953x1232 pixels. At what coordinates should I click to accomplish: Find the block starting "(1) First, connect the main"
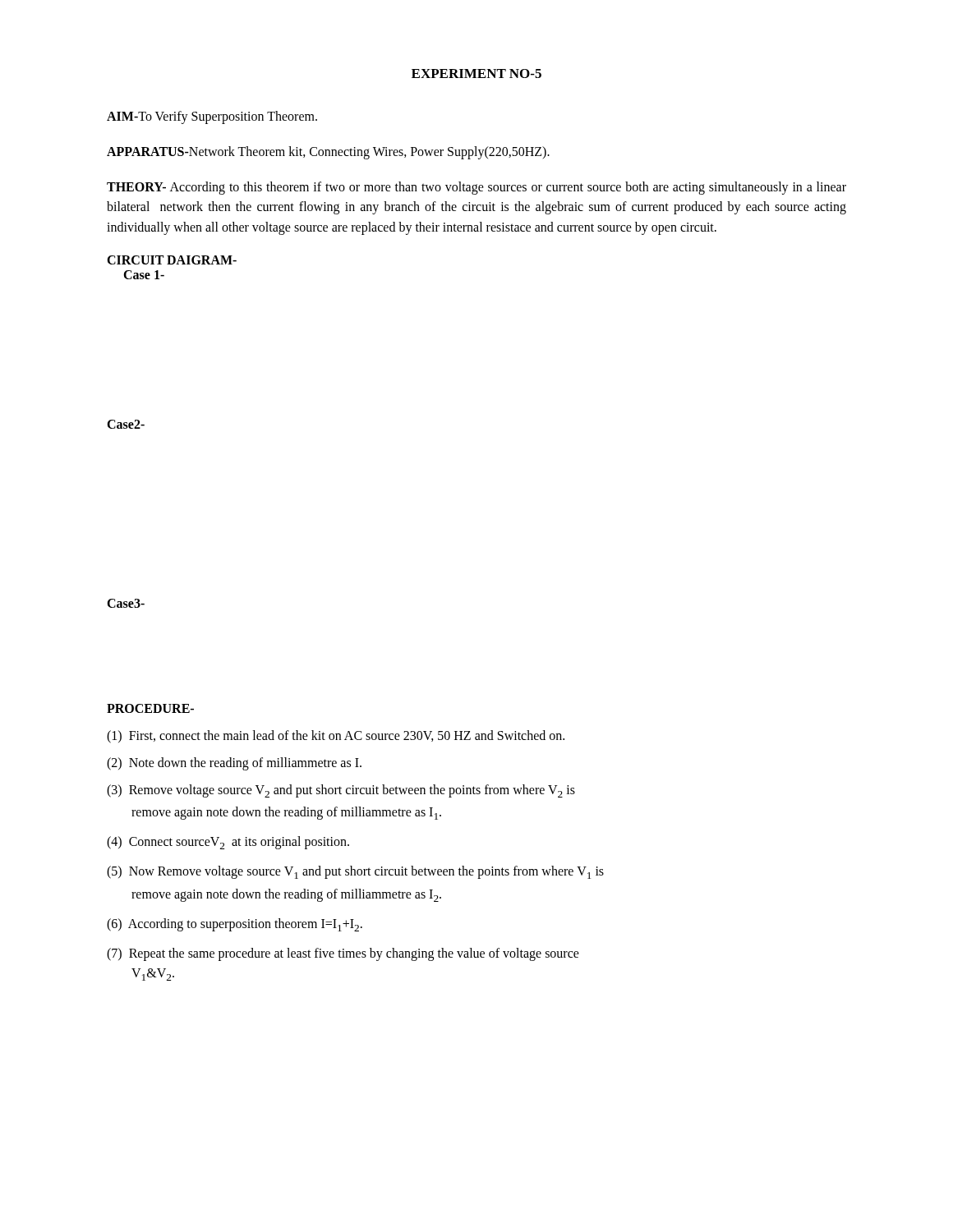click(336, 736)
